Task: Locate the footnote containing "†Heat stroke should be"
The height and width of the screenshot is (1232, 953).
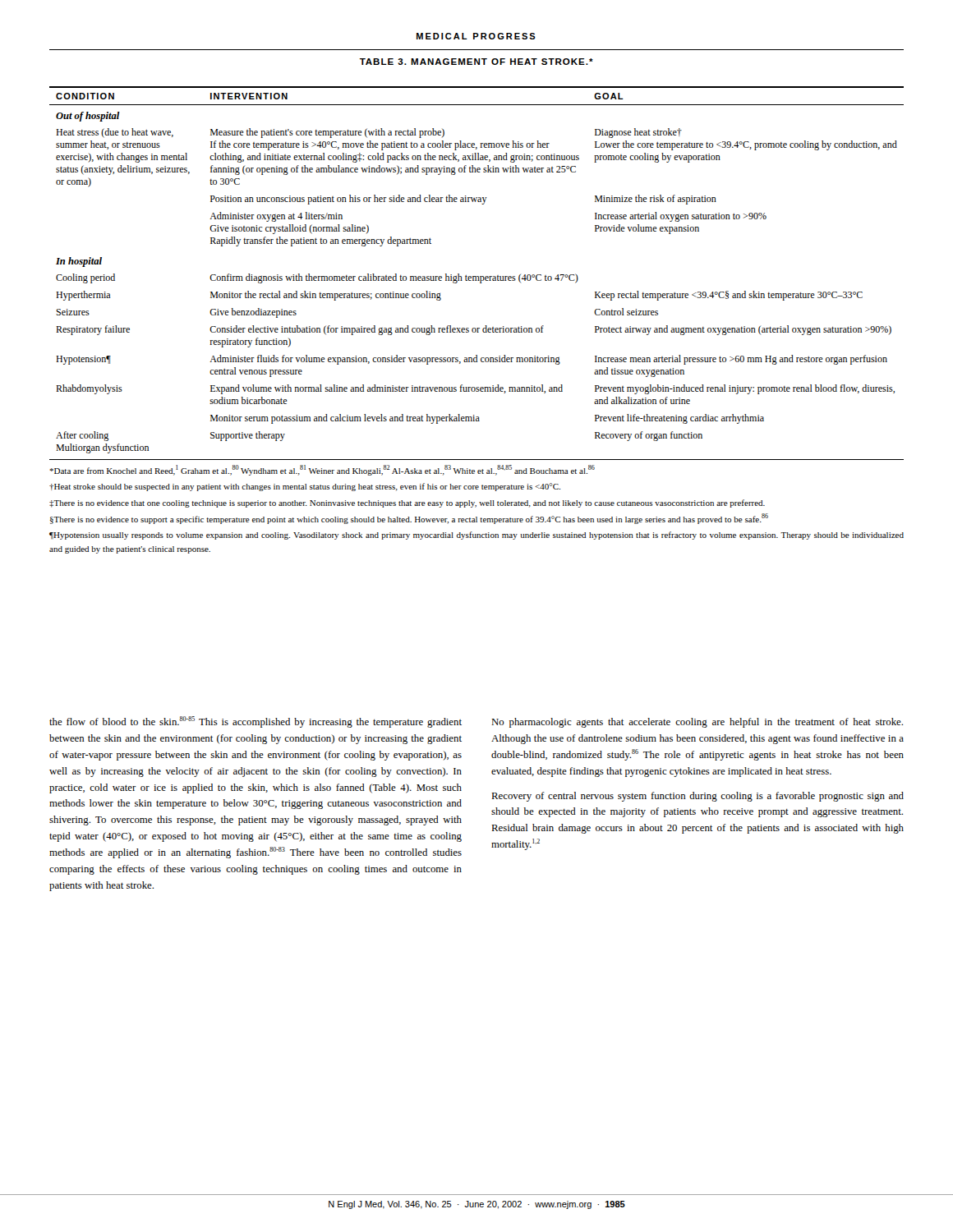Action: [x=305, y=486]
